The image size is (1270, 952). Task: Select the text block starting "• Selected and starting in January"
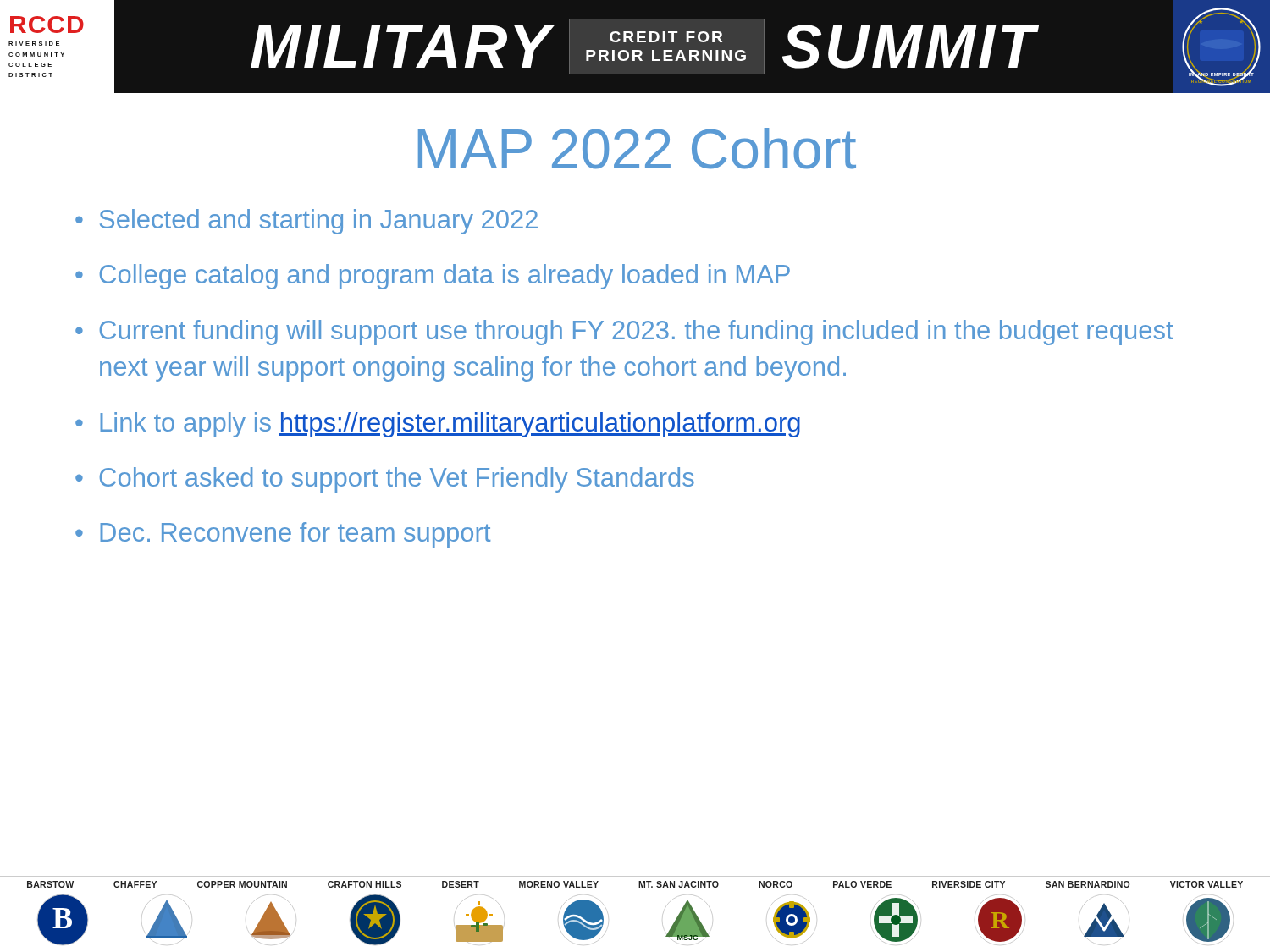307,220
